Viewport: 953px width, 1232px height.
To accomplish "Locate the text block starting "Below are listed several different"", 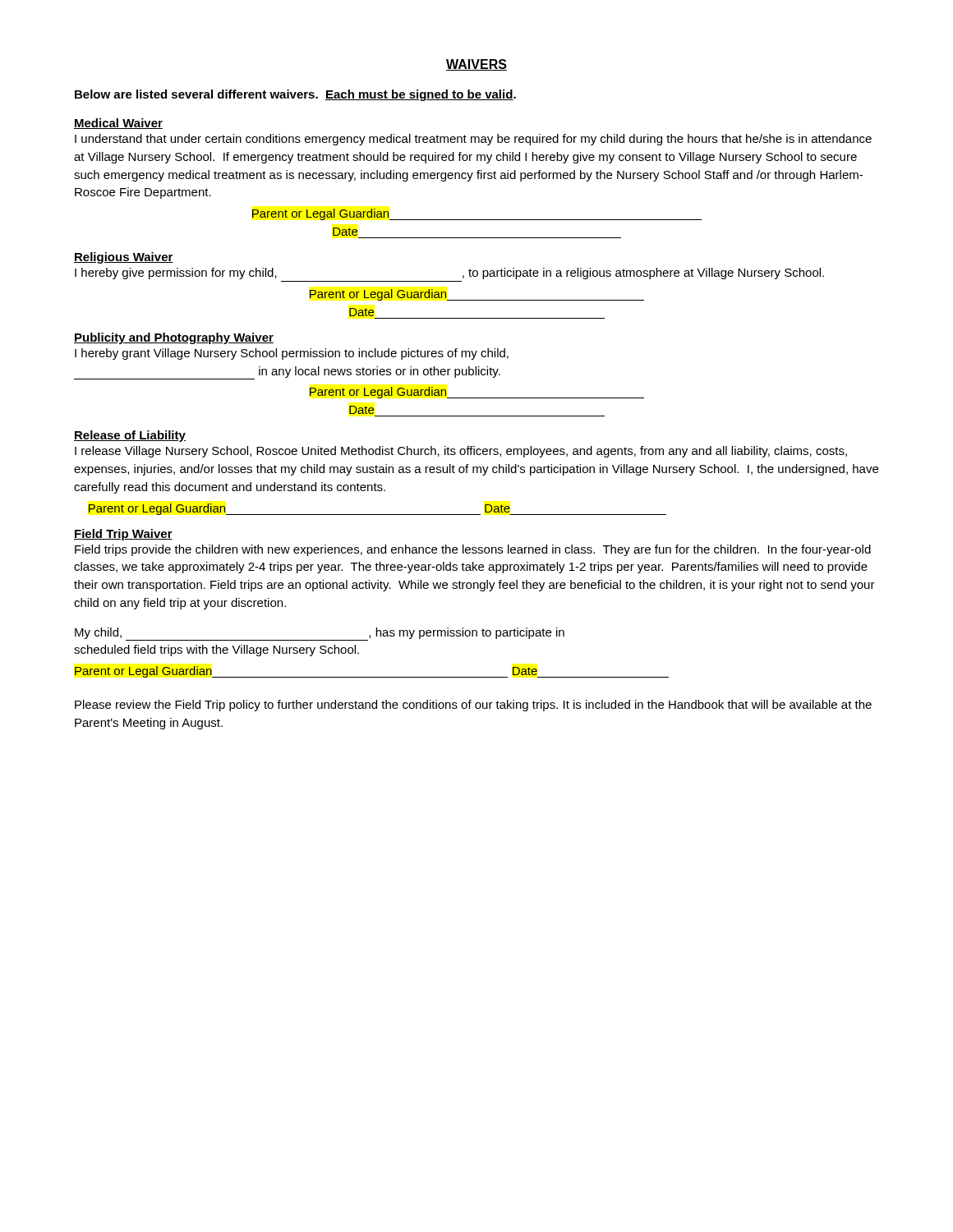I will pyautogui.click(x=295, y=94).
